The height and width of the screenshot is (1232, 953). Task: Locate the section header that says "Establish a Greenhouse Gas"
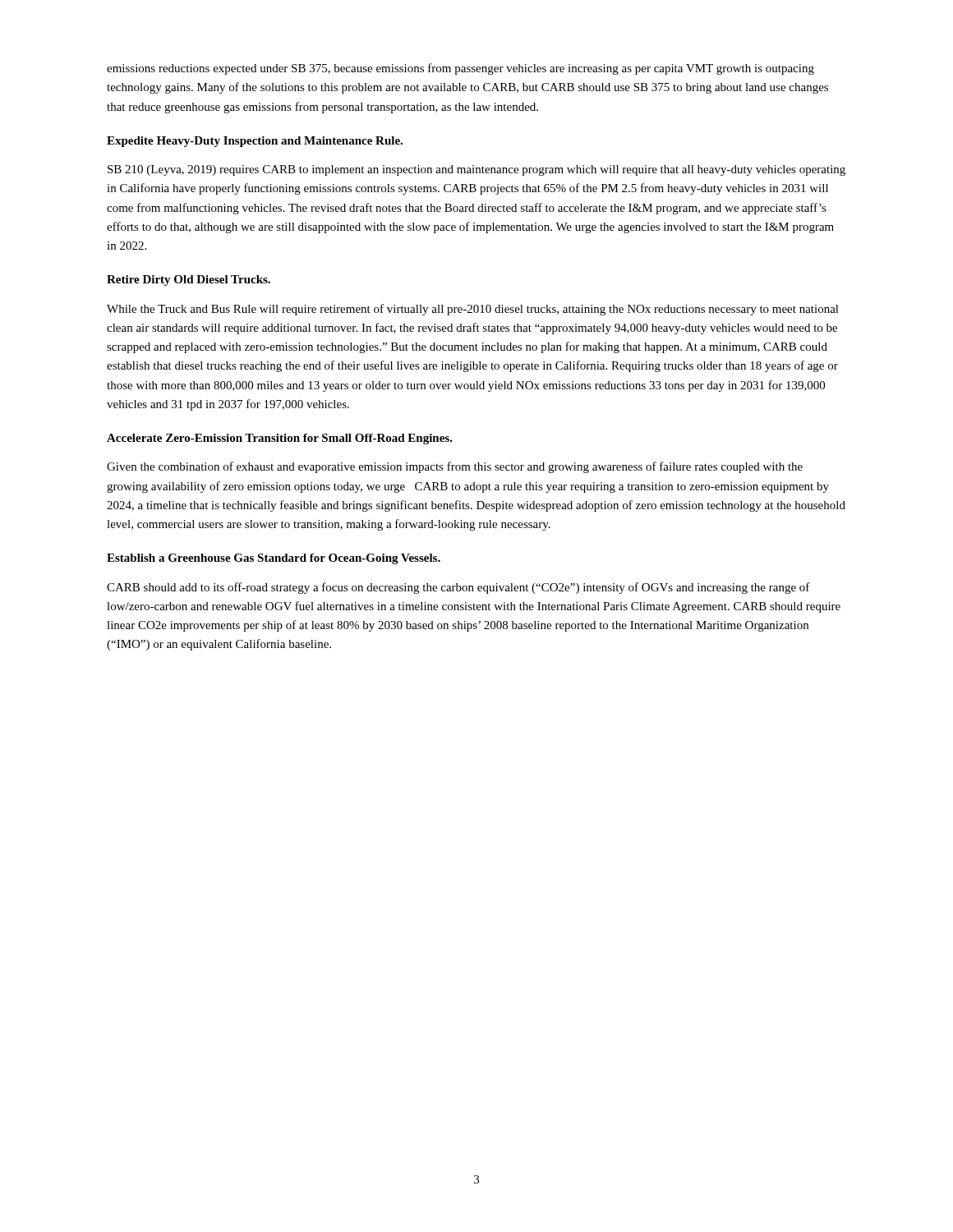(274, 558)
